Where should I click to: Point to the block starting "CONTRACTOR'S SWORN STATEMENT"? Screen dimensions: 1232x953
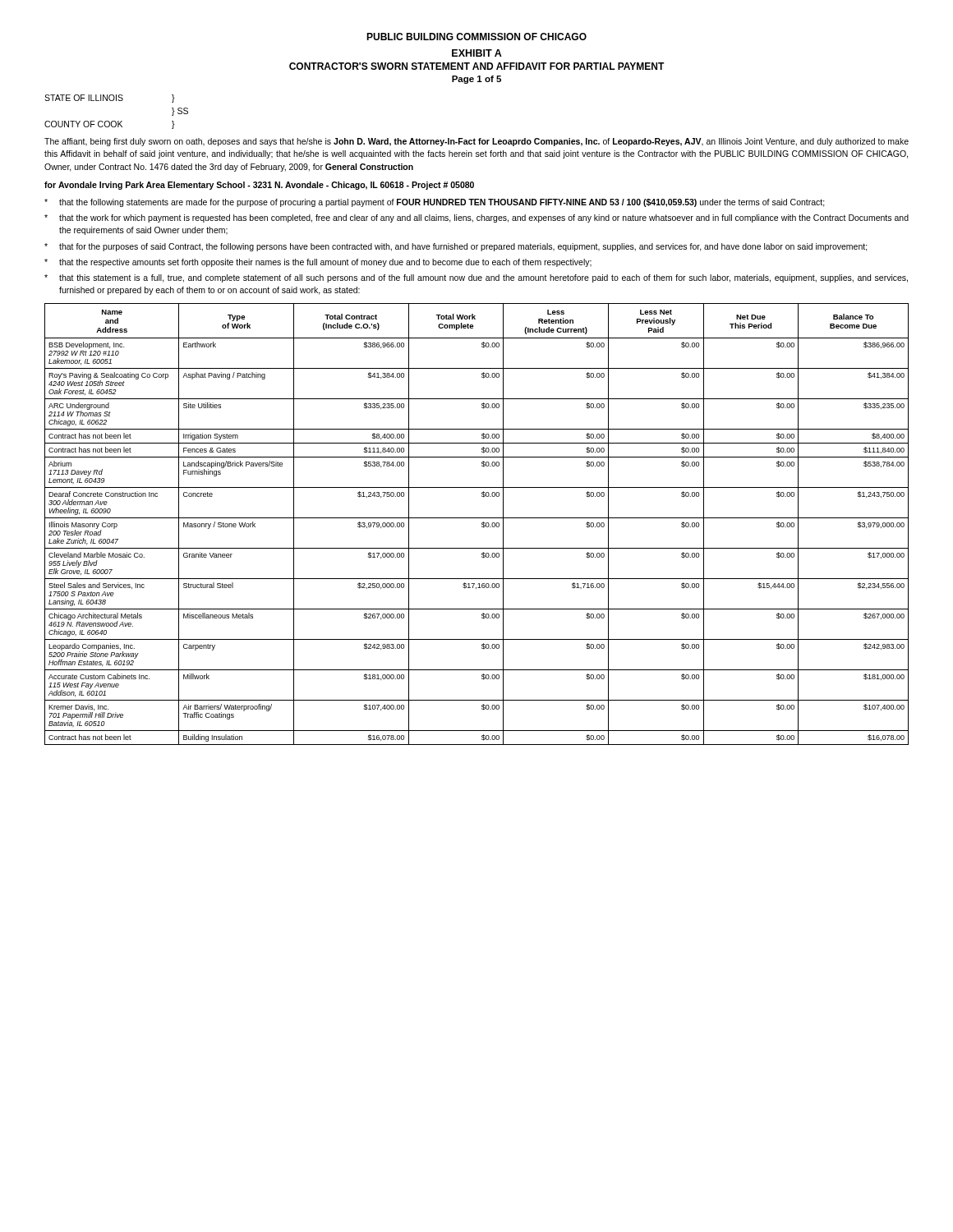[x=476, y=67]
